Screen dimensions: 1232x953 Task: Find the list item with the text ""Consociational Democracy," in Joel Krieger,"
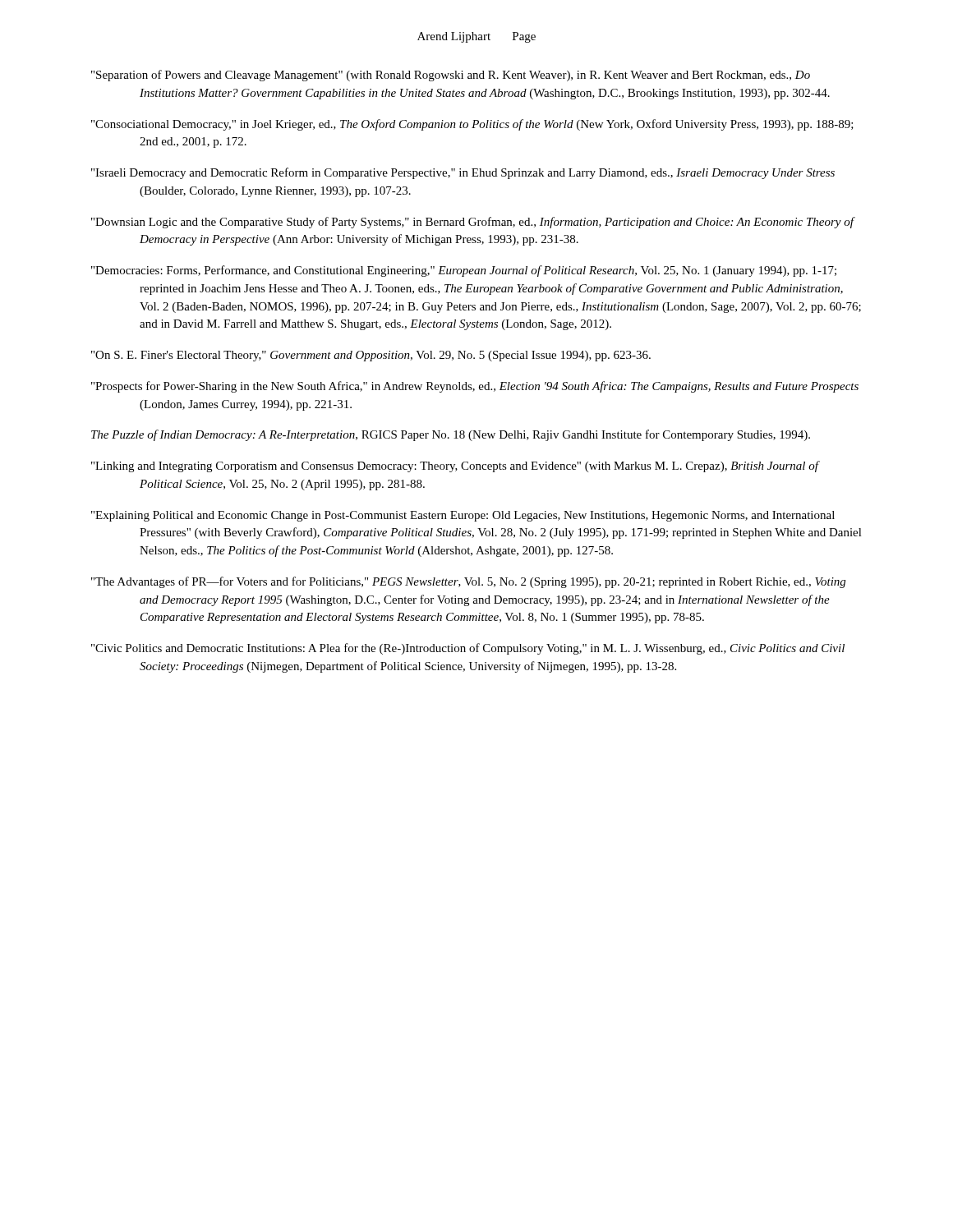(x=472, y=133)
